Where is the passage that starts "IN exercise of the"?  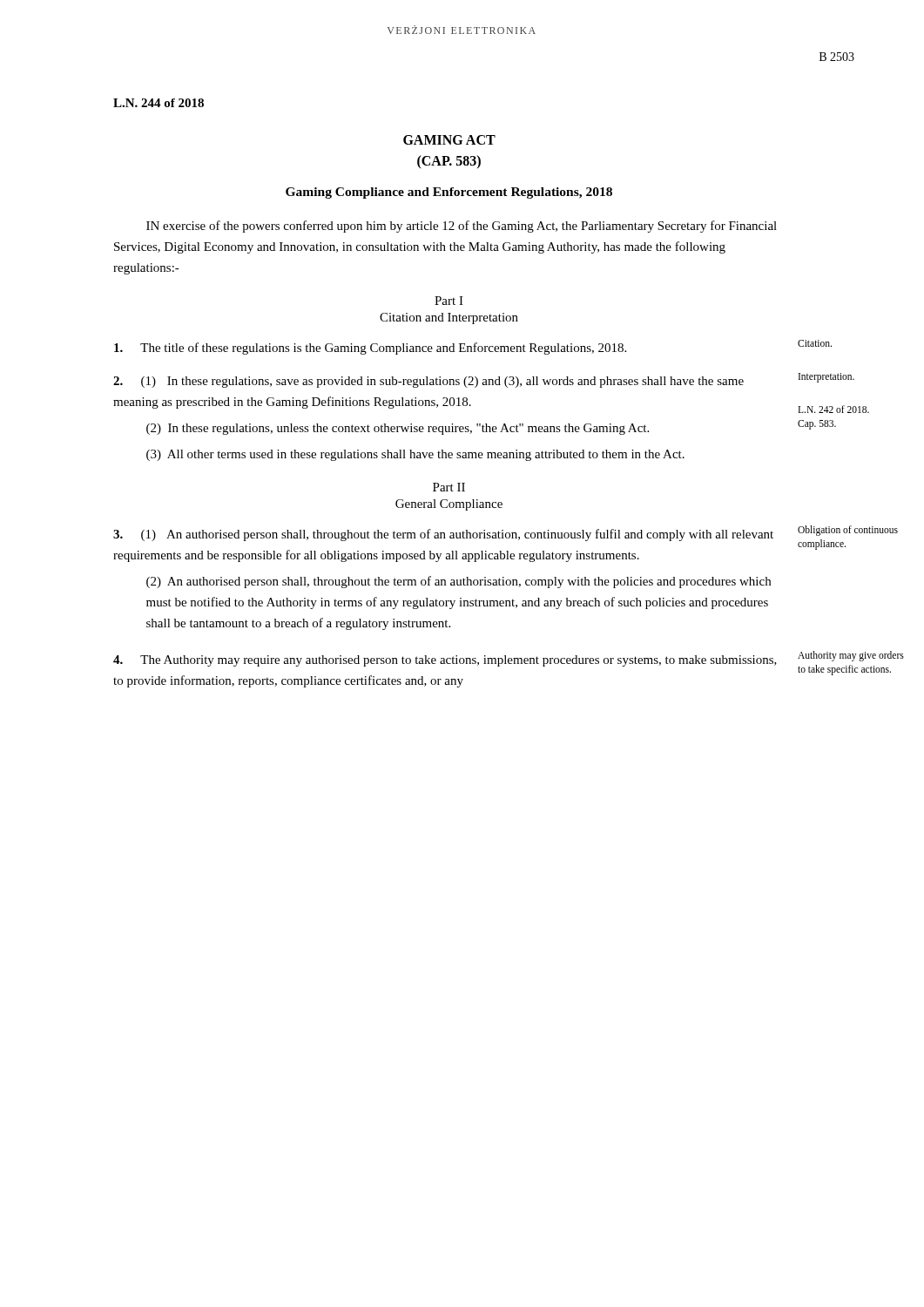(445, 247)
